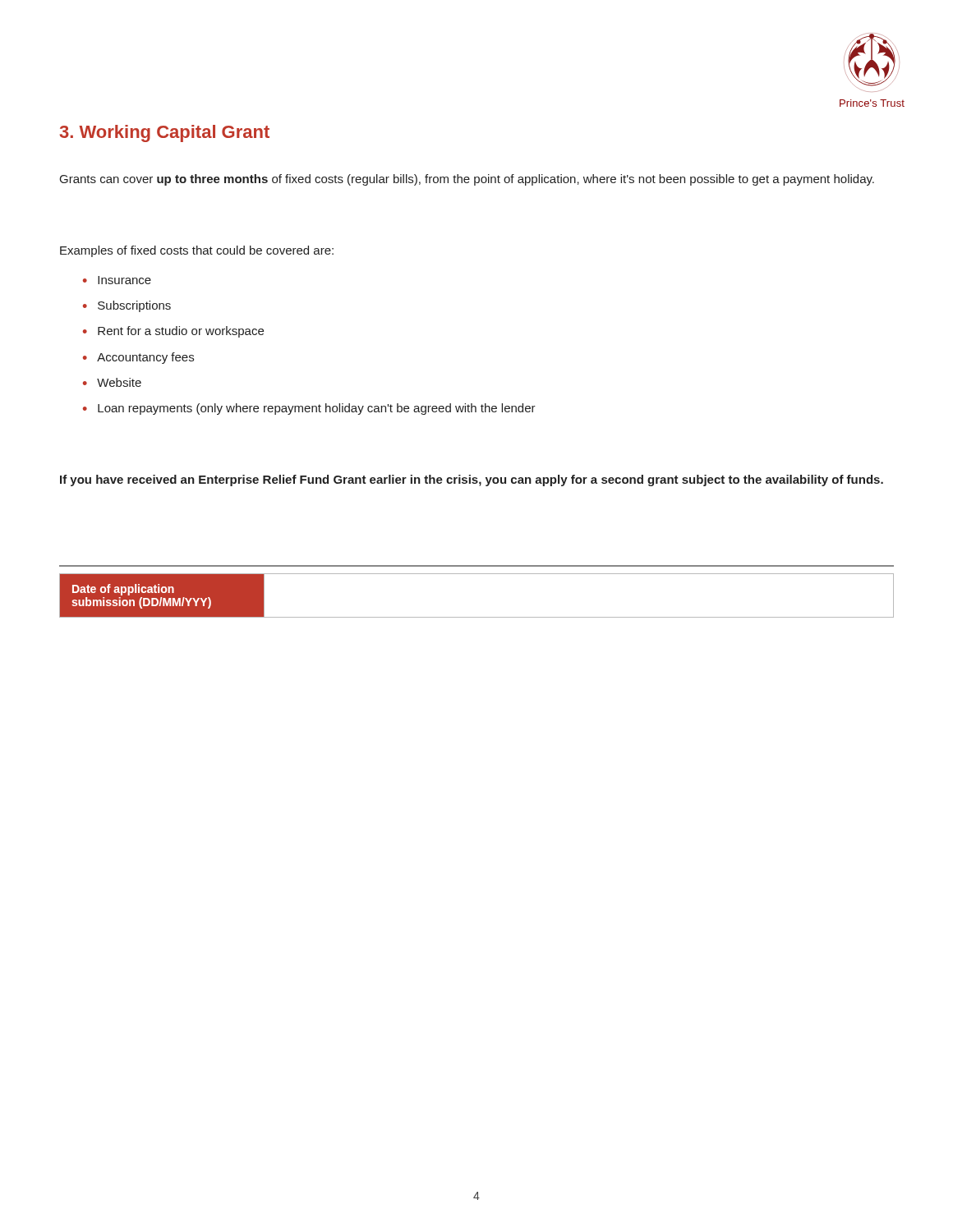The height and width of the screenshot is (1232, 953).
Task: Locate the section header
Action: [164, 132]
